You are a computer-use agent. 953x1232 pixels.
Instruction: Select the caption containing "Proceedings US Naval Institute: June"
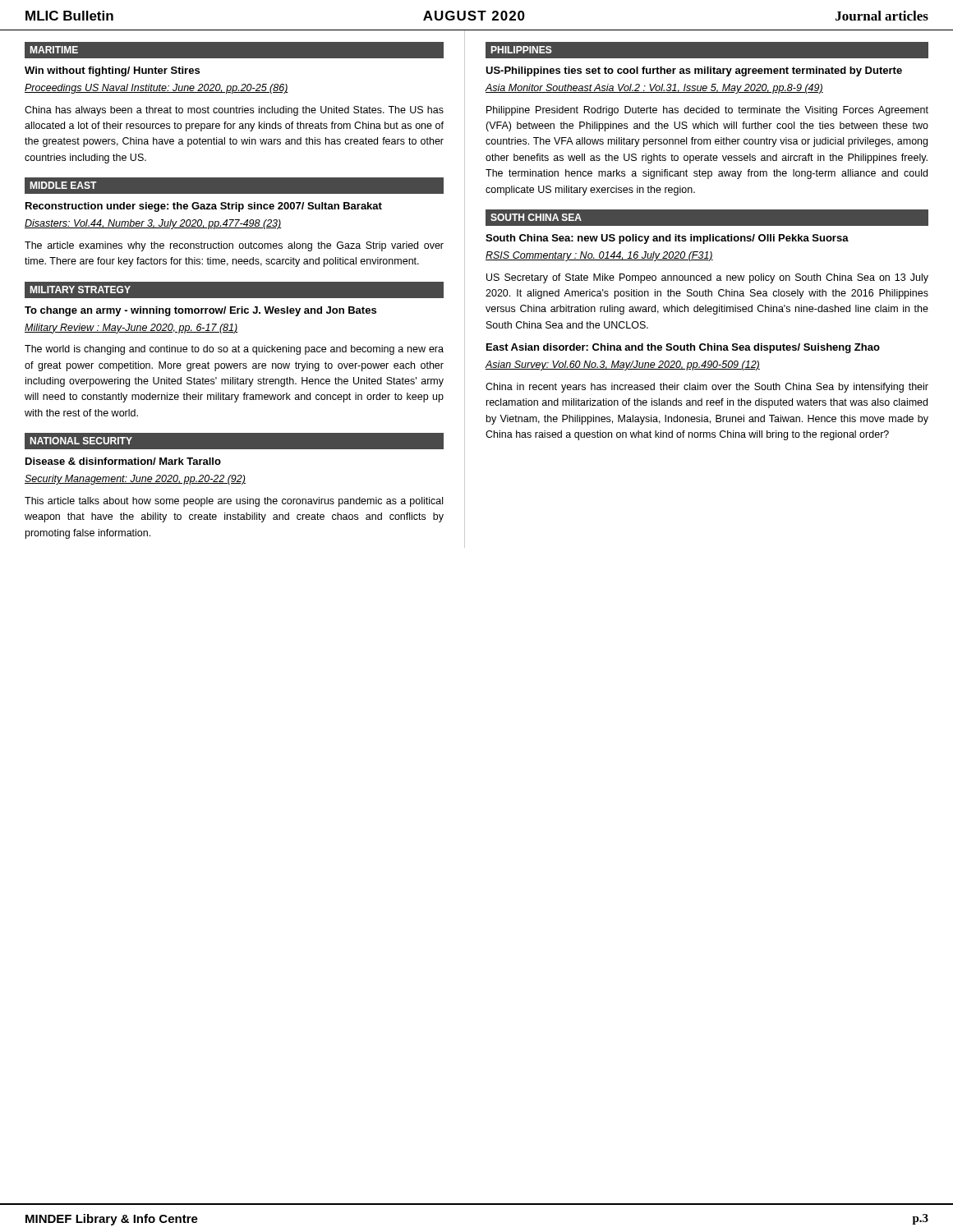pyautogui.click(x=156, y=88)
